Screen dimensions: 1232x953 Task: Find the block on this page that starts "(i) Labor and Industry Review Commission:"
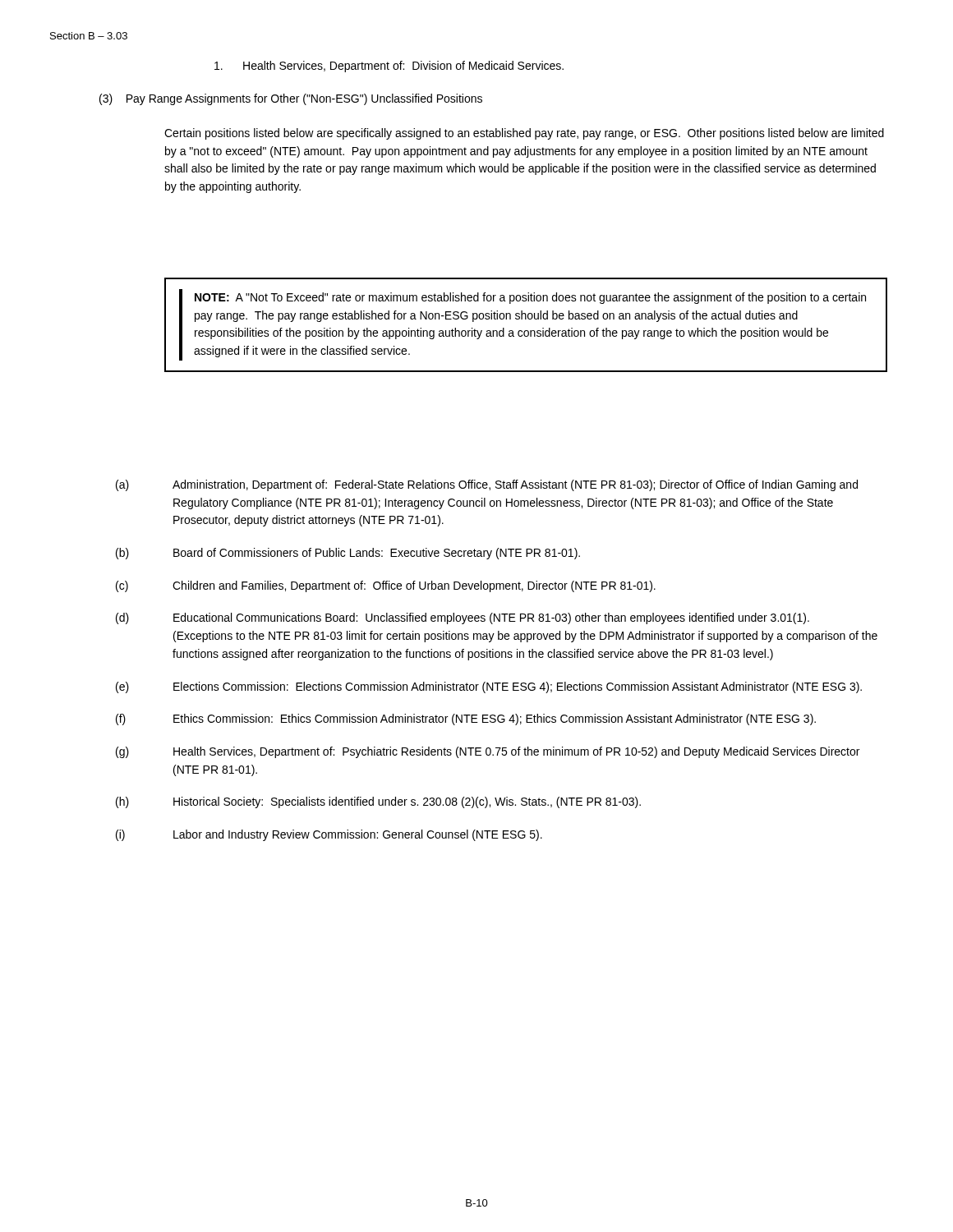[501, 835]
